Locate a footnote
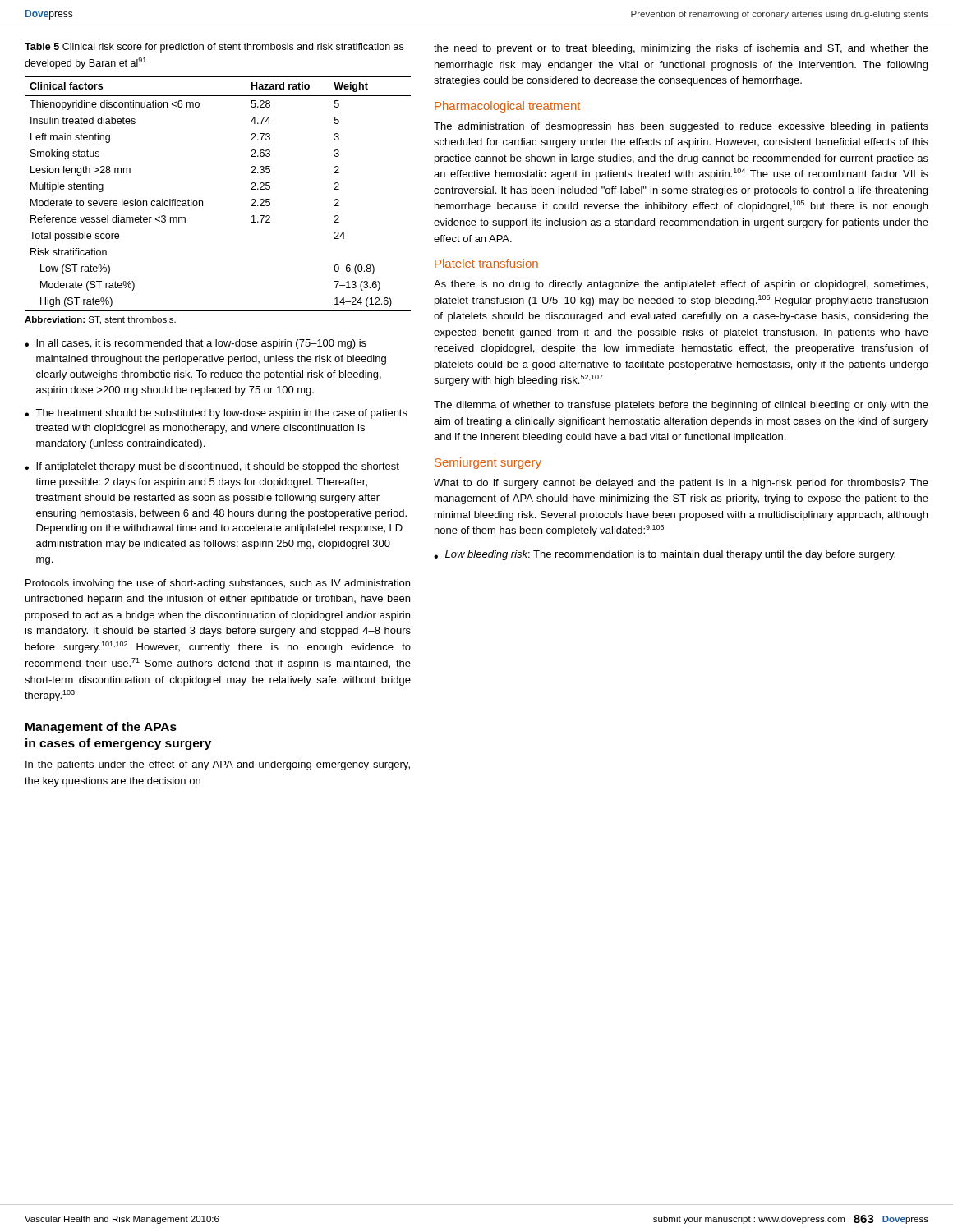The height and width of the screenshot is (1232, 953). (101, 320)
